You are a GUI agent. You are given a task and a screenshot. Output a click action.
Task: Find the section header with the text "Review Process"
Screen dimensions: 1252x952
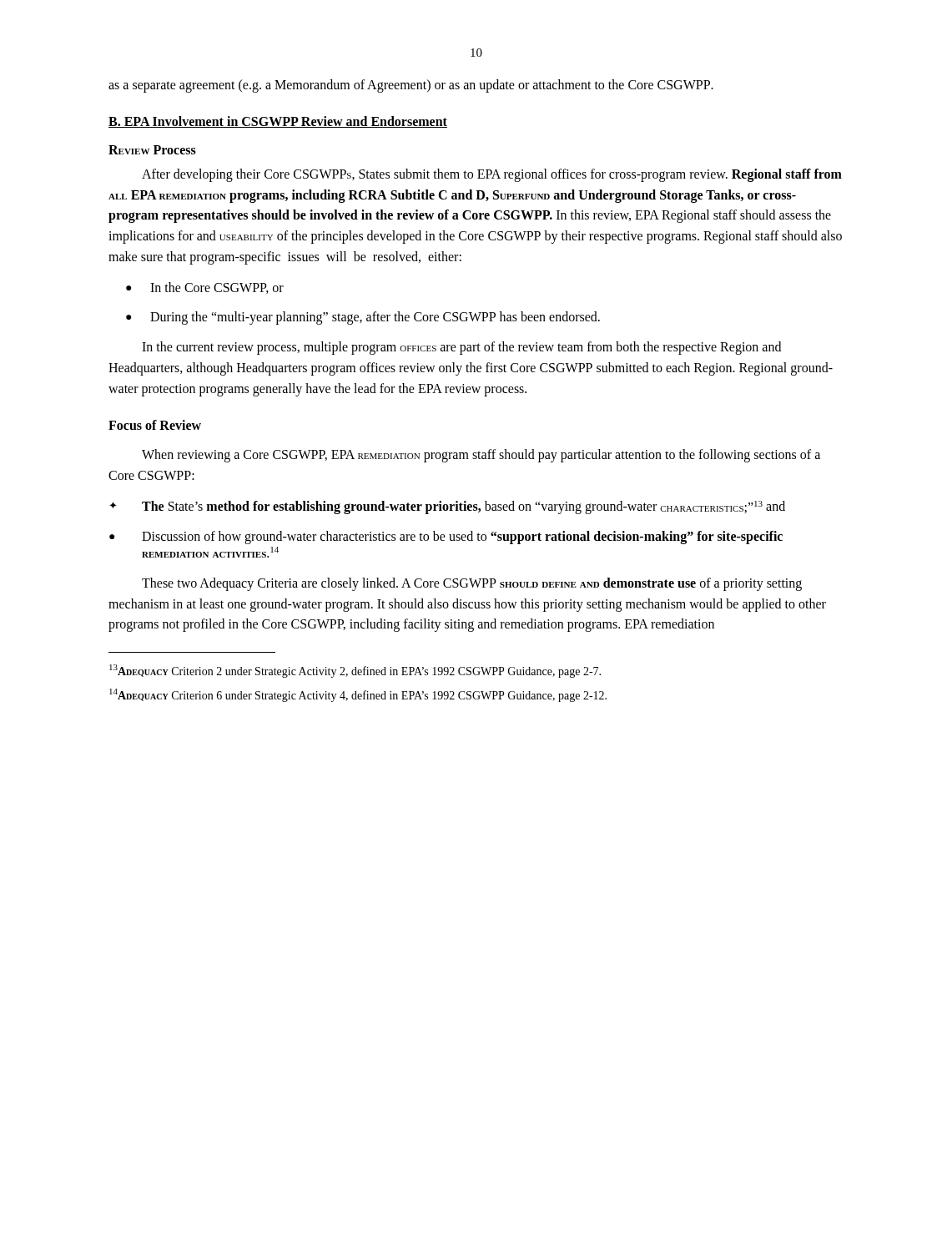[152, 150]
